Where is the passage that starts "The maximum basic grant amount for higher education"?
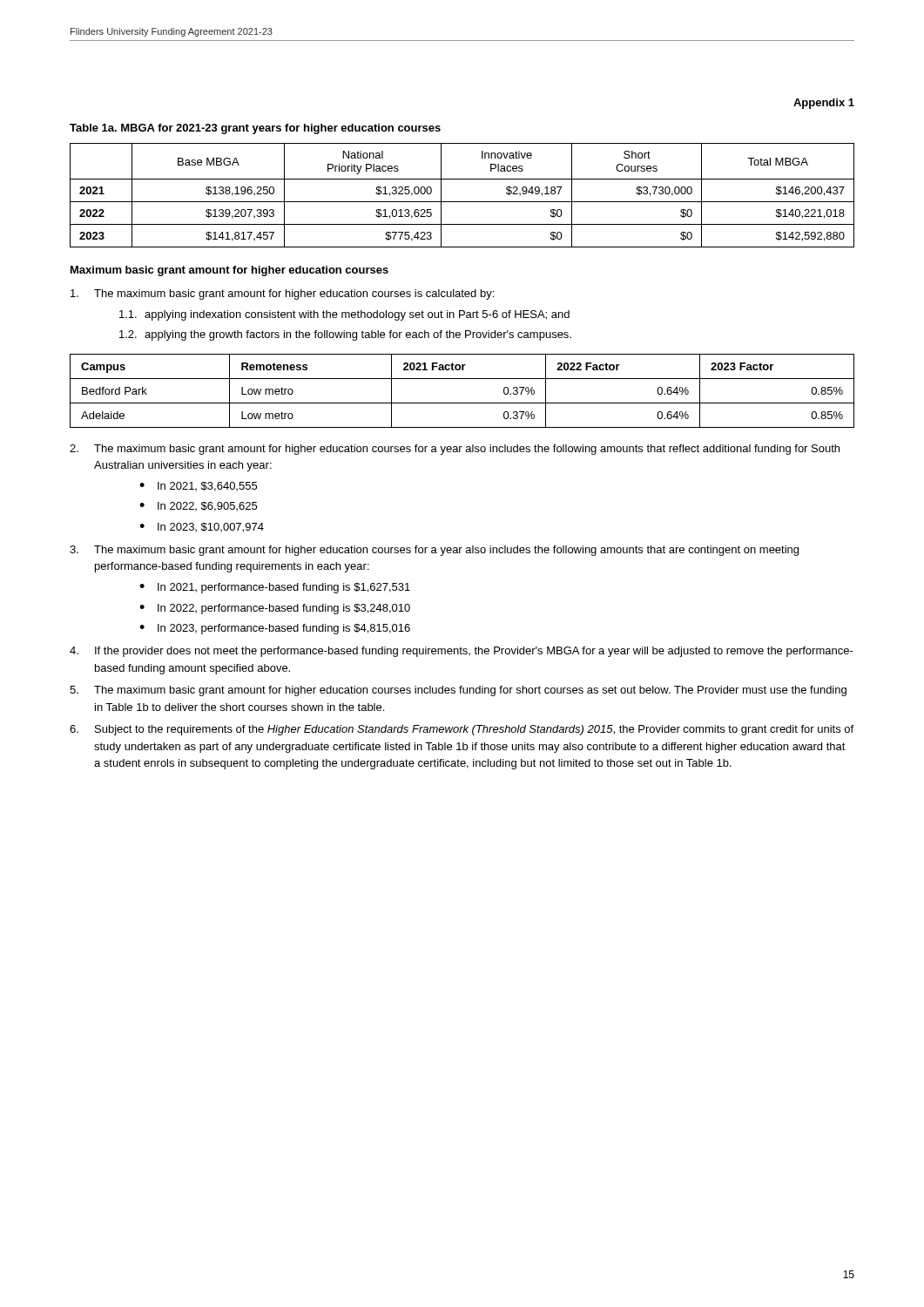Screen dimensions: 1307x924 tap(462, 293)
